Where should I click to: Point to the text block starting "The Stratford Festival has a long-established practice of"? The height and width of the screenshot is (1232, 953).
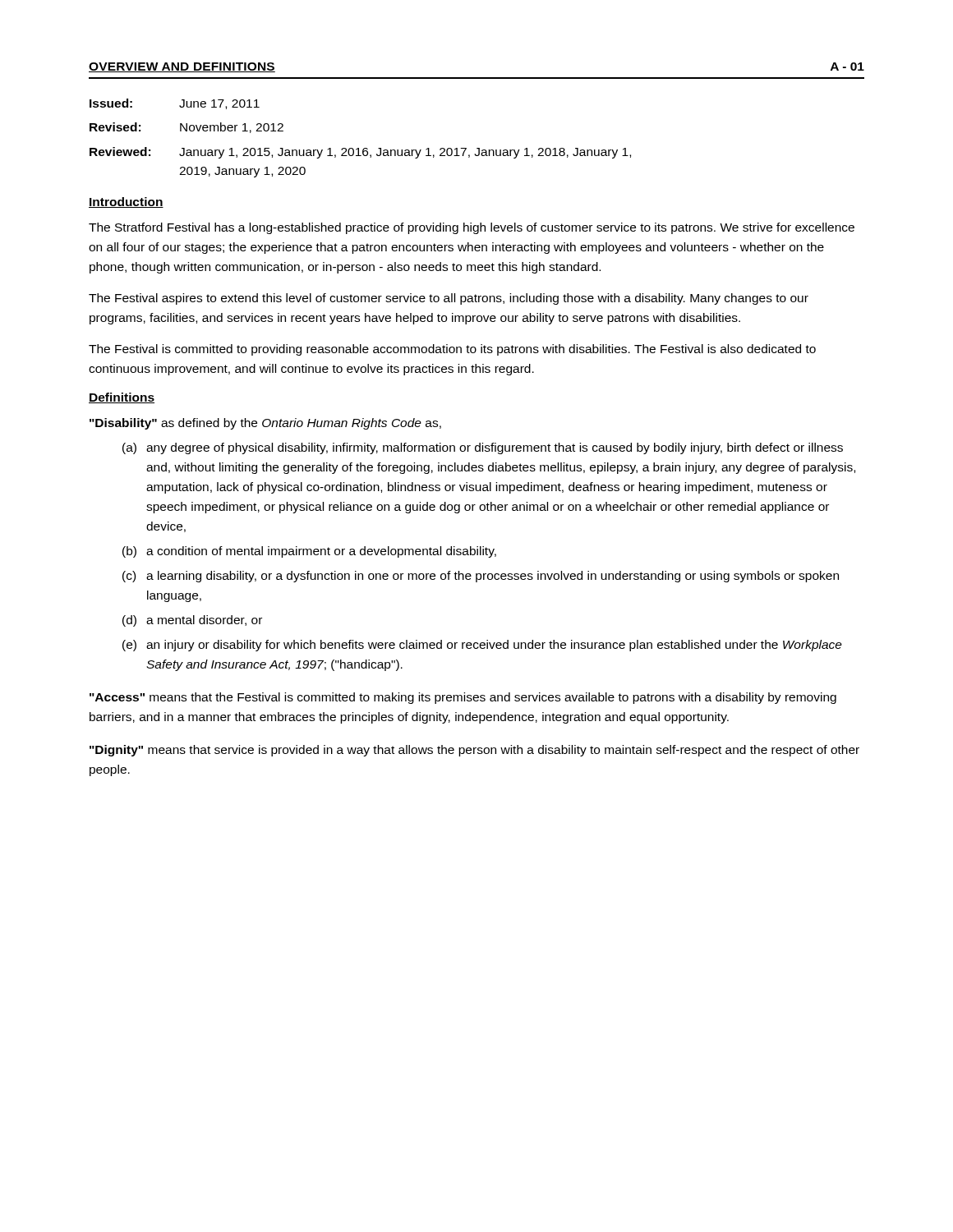click(472, 247)
